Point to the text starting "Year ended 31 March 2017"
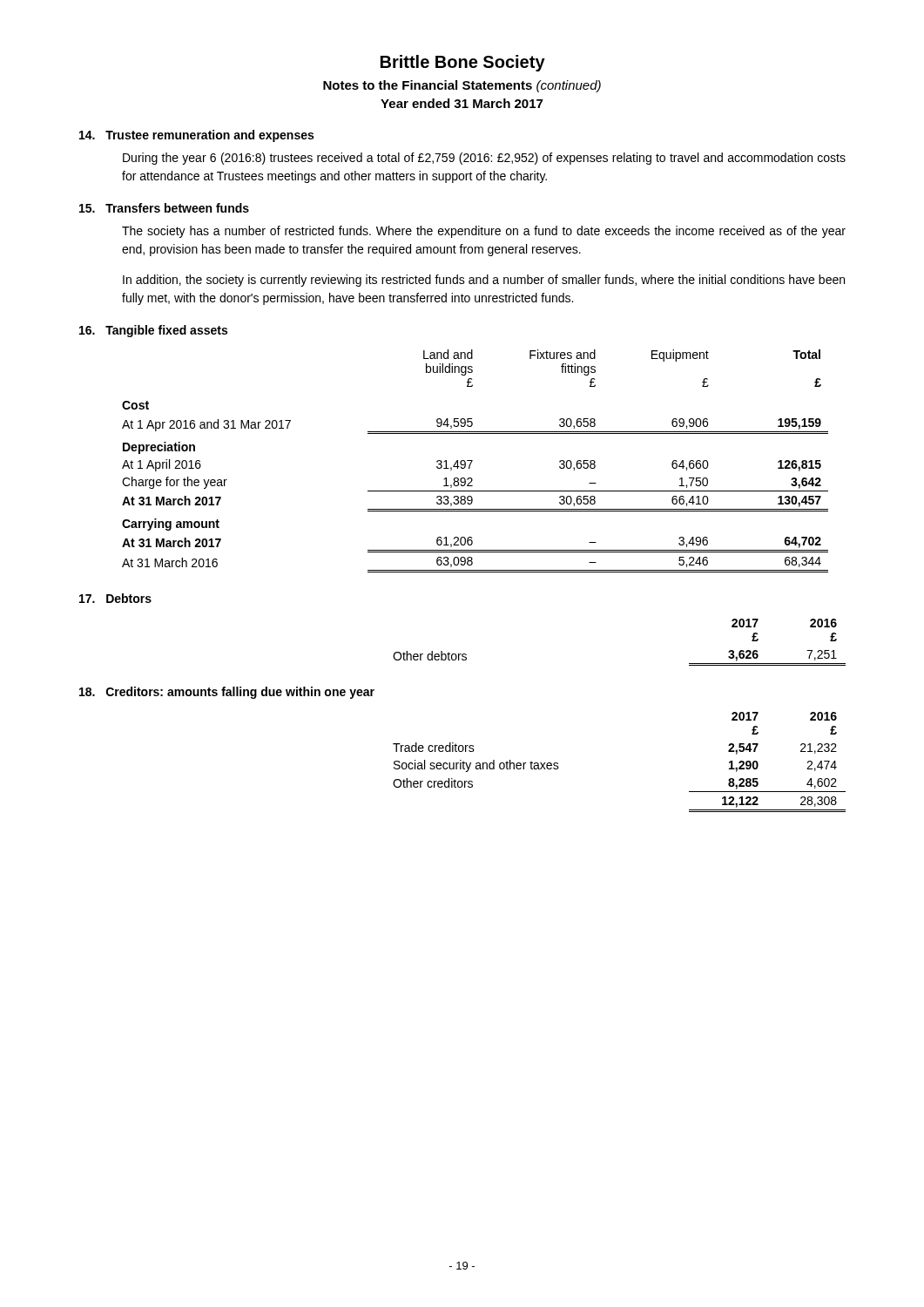Image resolution: width=924 pixels, height=1307 pixels. pyautogui.click(x=462, y=103)
